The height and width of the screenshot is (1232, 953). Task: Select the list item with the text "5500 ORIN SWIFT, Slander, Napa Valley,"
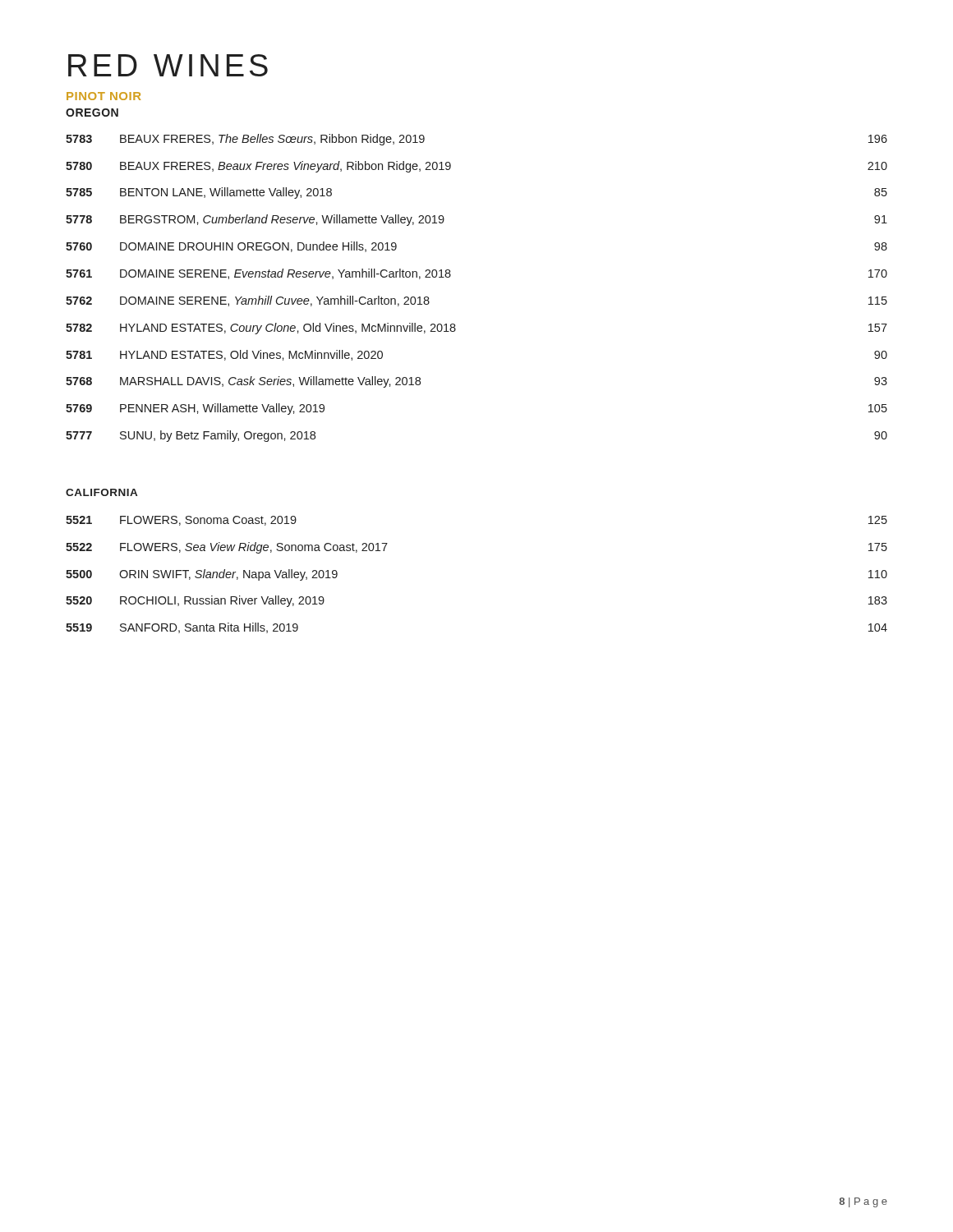[x=83, y=575]
